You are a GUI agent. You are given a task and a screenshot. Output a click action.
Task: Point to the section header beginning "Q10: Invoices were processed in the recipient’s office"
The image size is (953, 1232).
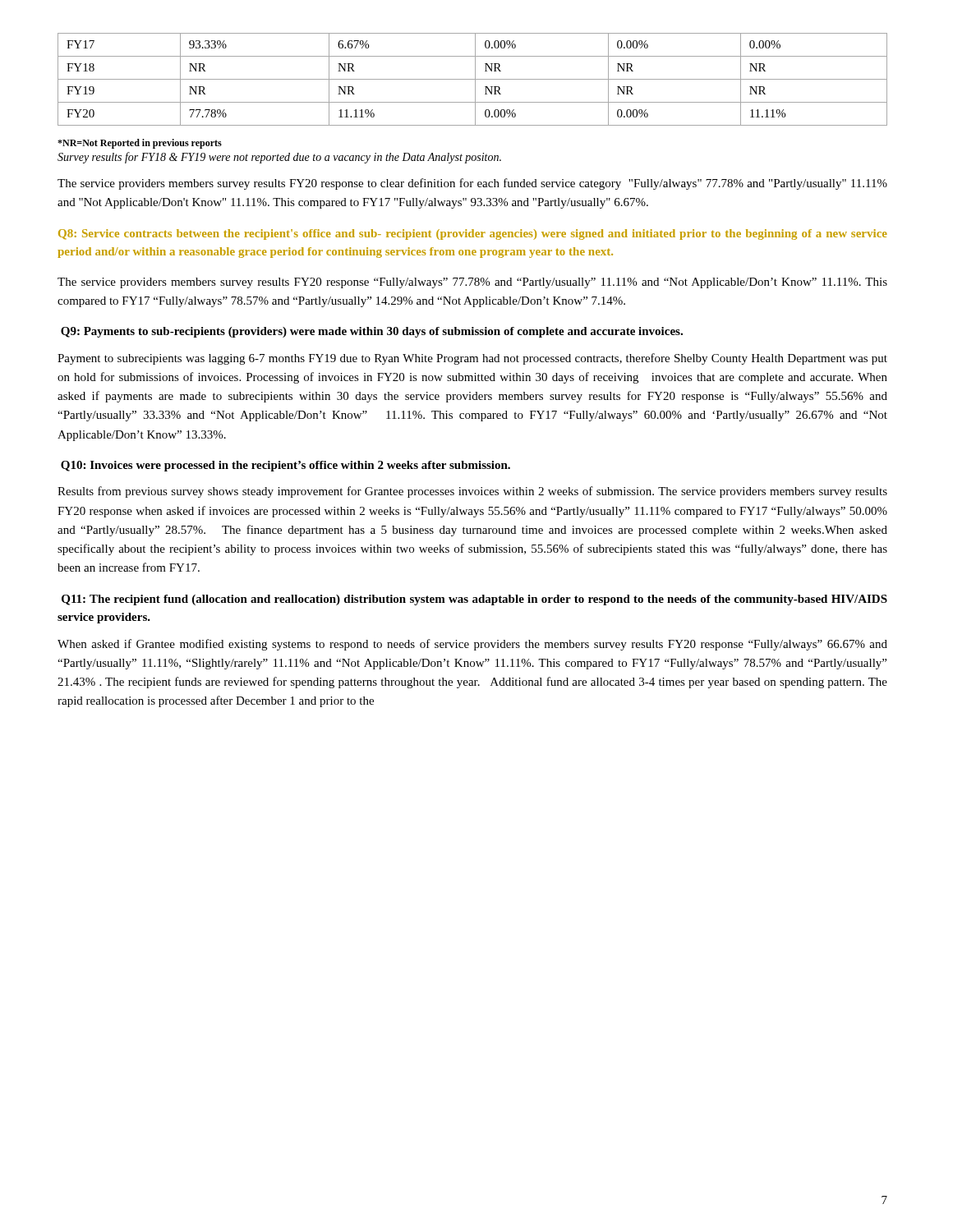[284, 465]
